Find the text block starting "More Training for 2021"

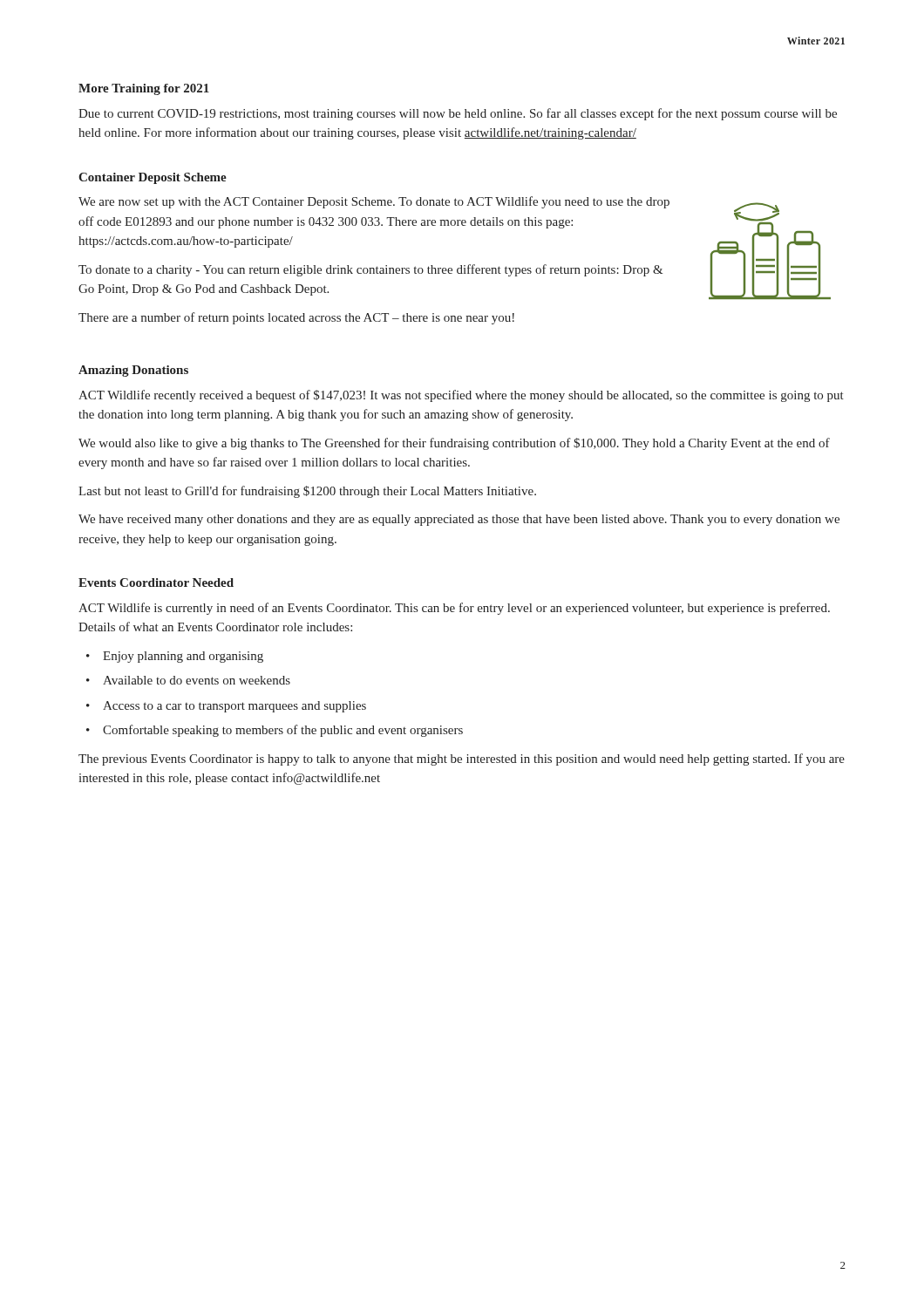(x=144, y=88)
